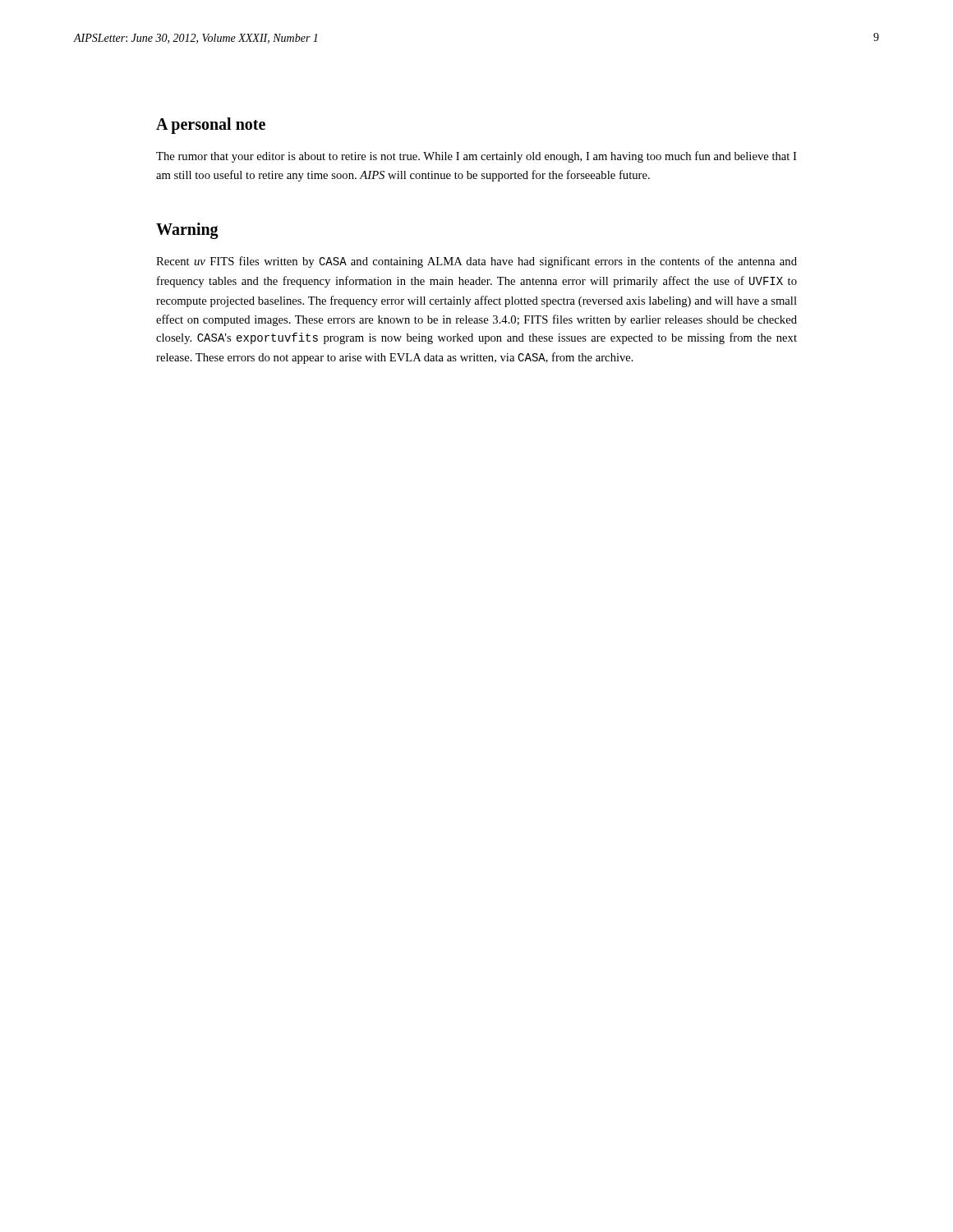Where is the passage that starts "The rumor that your editor is about to"?
This screenshot has width=953, height=1232.
tap(476, 165)
